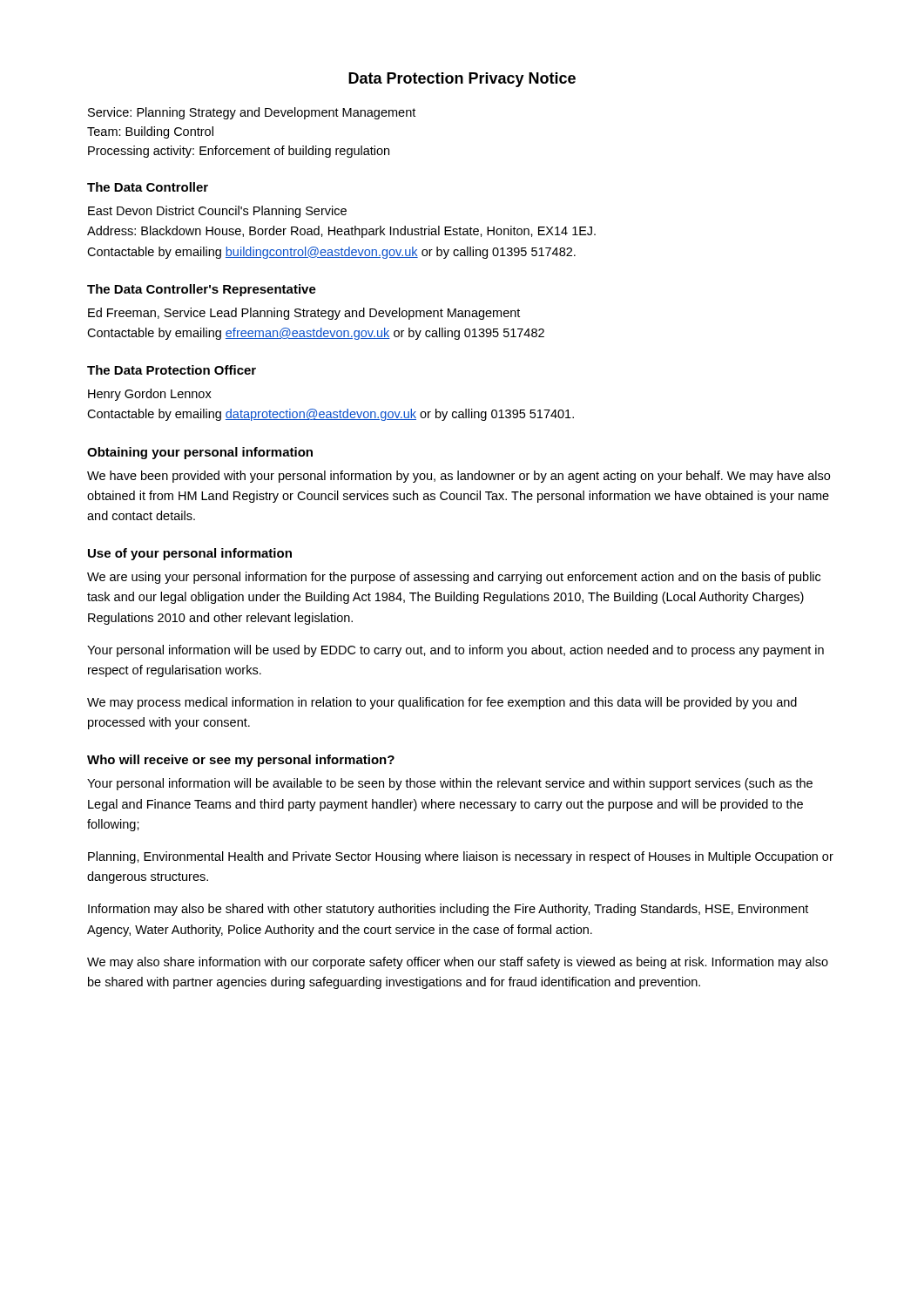924x1307 pixels.
Task: Locate the text block that says "Your personal information will be available to be"
Action: pos(450,804)
